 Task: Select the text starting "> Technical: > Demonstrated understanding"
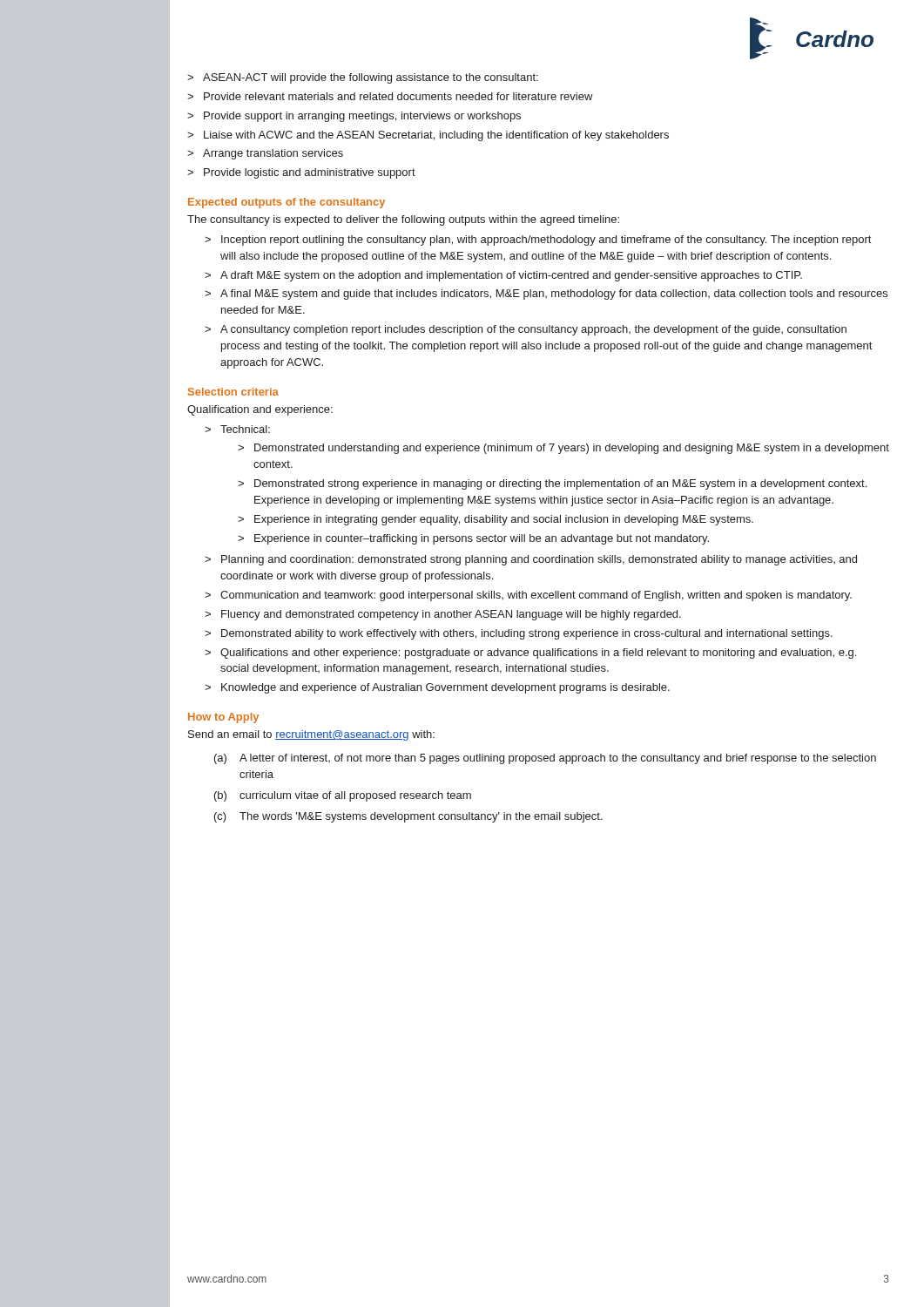tap(547, 485)
